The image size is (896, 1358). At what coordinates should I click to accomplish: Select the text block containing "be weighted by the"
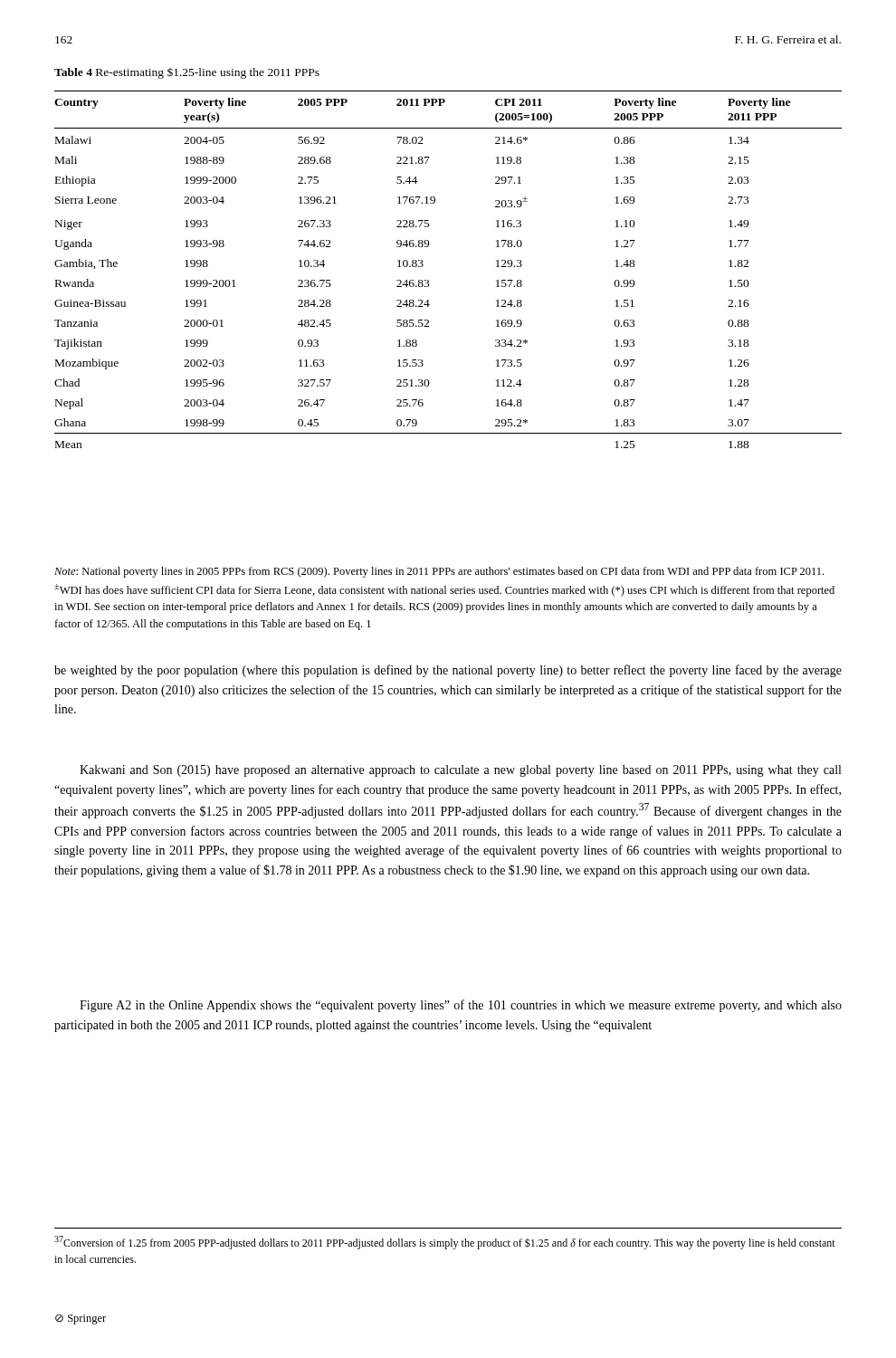click(x=448, y=690)
